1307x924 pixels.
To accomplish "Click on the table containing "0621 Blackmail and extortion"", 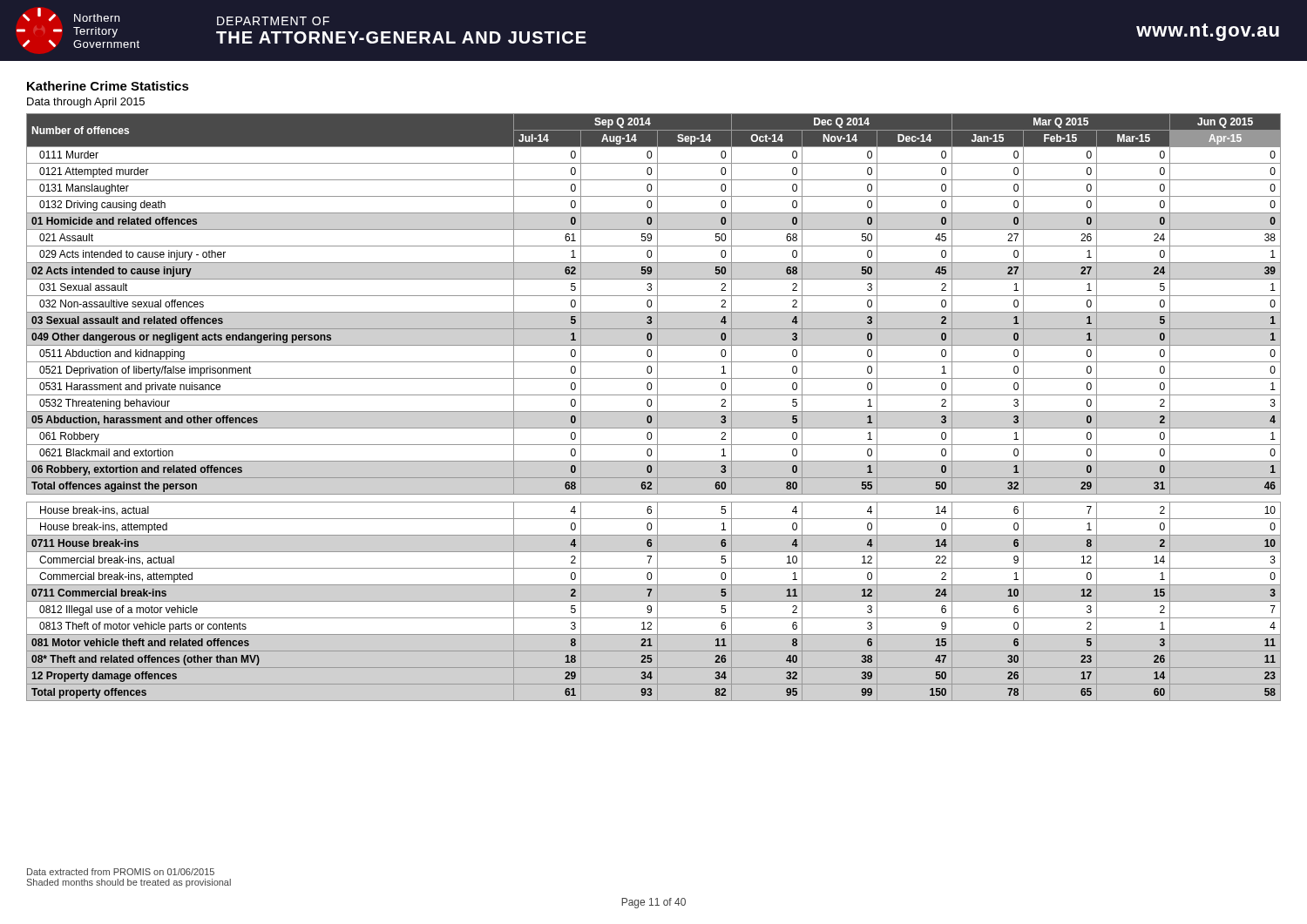I will click(654, 407).
